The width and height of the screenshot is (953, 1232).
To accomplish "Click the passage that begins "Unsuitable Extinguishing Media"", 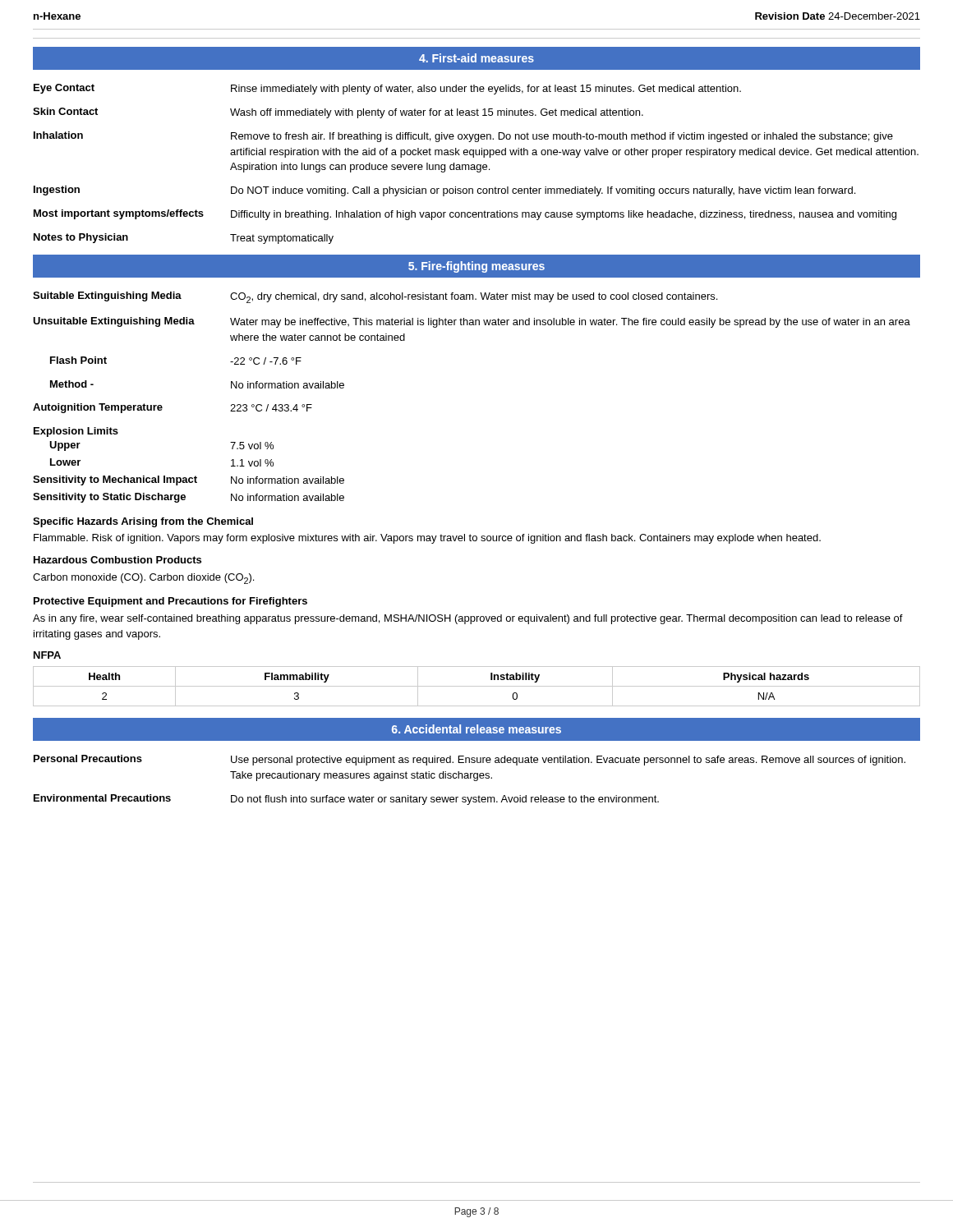I will 476,330.
